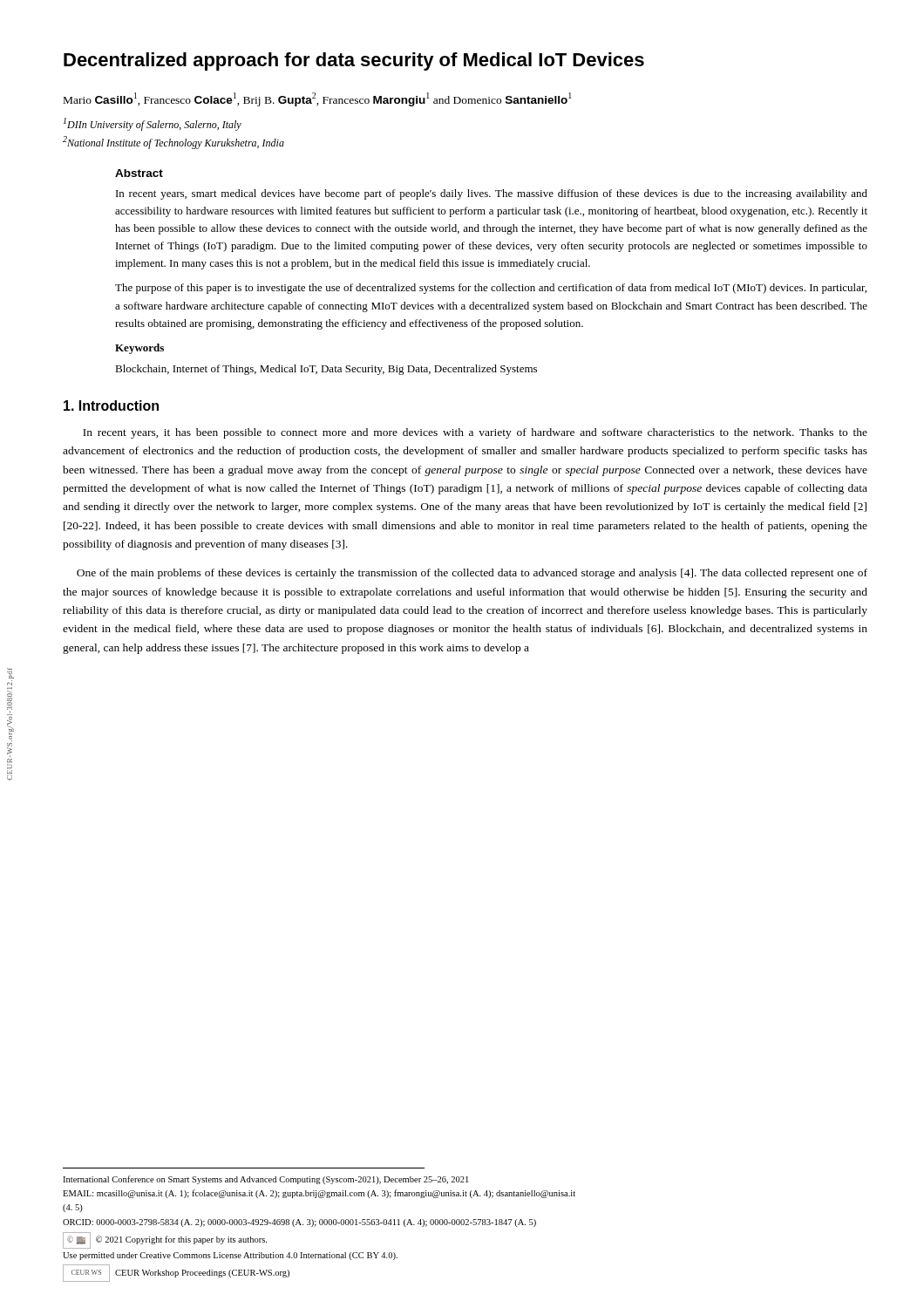Locate the footnote that reads "International Conference on Smart Systems and Advanced Computing"
The image size is (924, 1308).
465,1228
